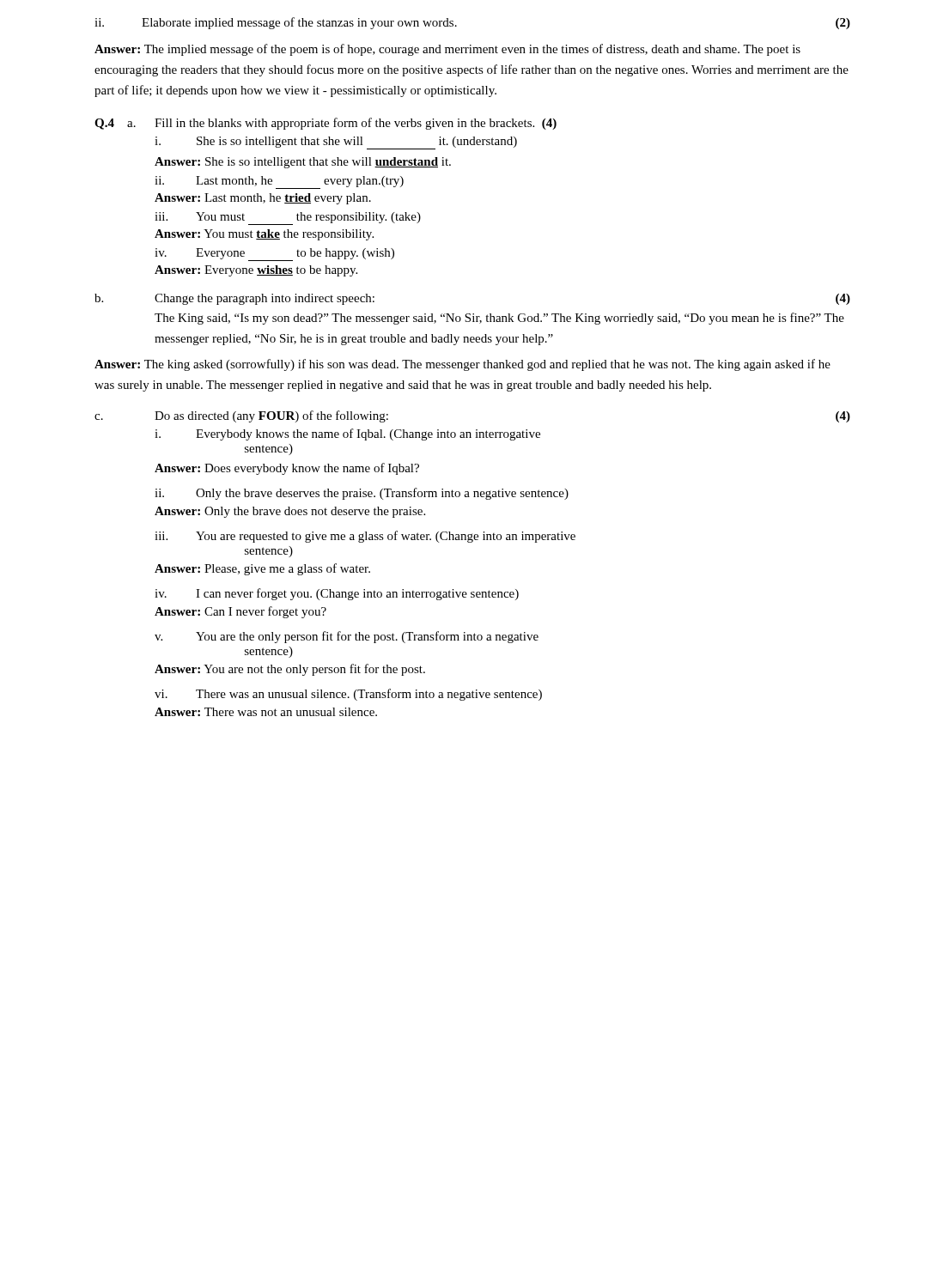Select the text block starting "Answer: Only the brave does not deserve"
Image resolution: width=937 pixels, height=1288 pixels.
(290, 511)
